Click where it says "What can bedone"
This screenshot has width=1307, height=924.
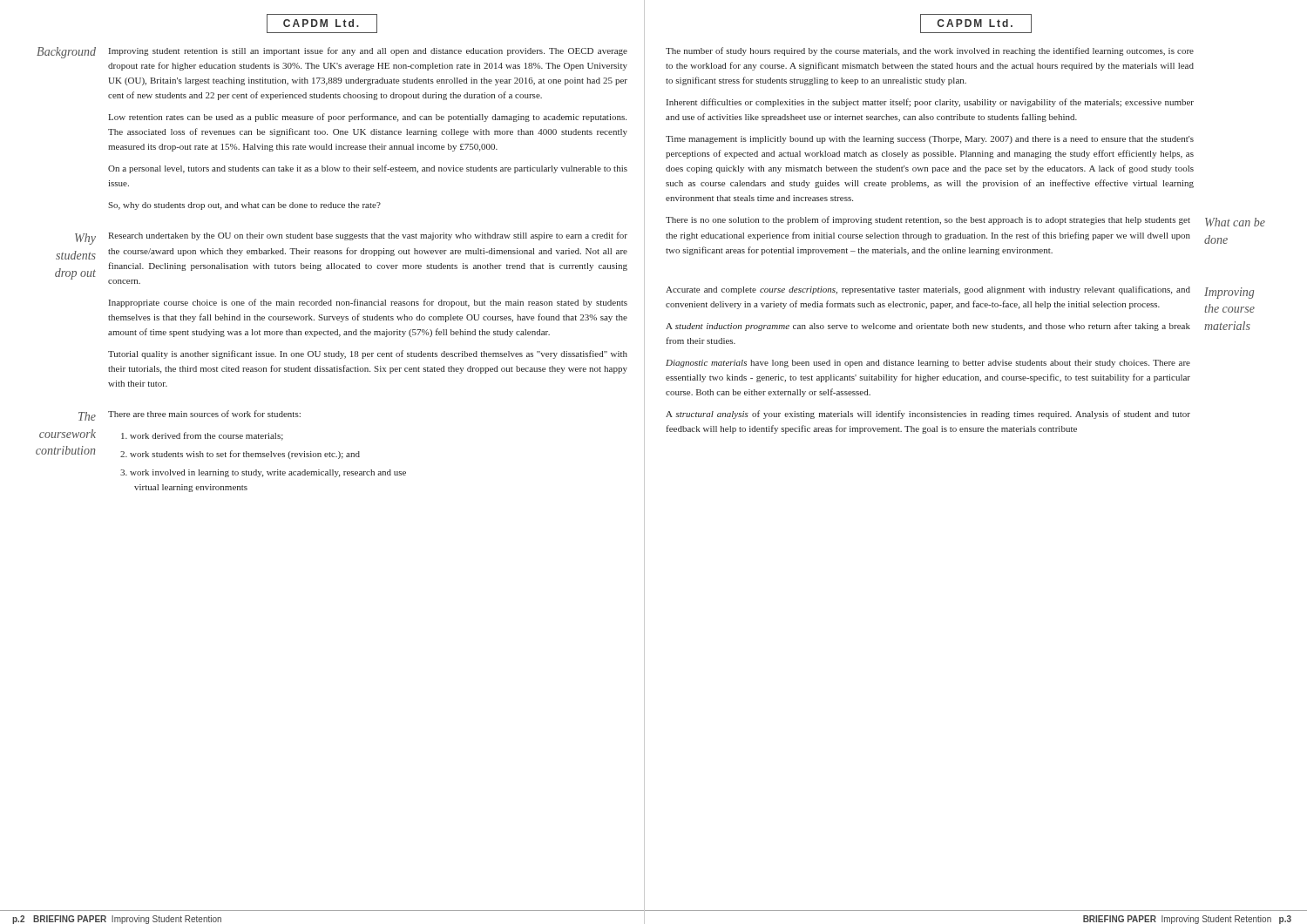pos(1235,231)
